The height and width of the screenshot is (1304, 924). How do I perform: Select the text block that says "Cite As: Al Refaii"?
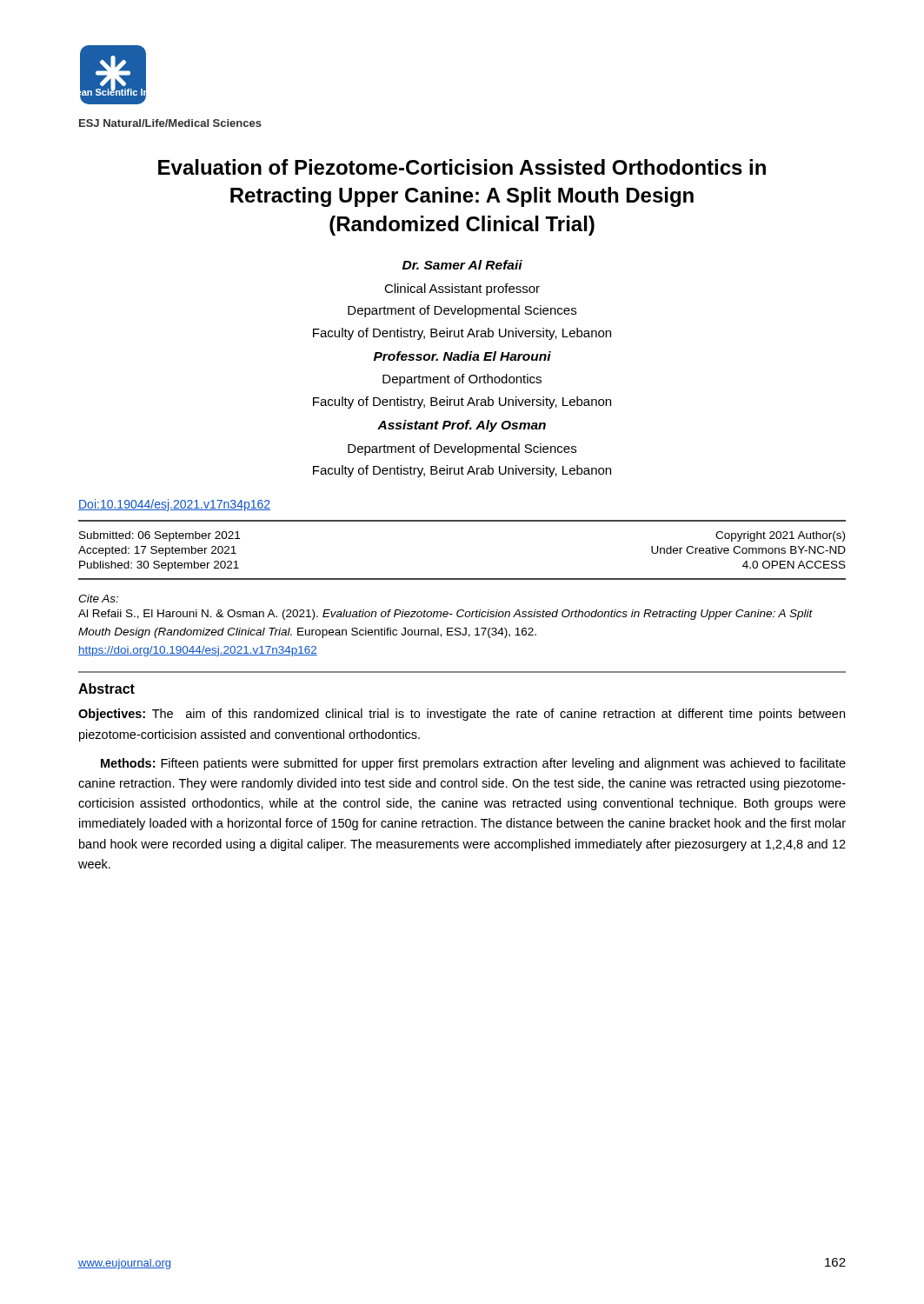[462, 626]
